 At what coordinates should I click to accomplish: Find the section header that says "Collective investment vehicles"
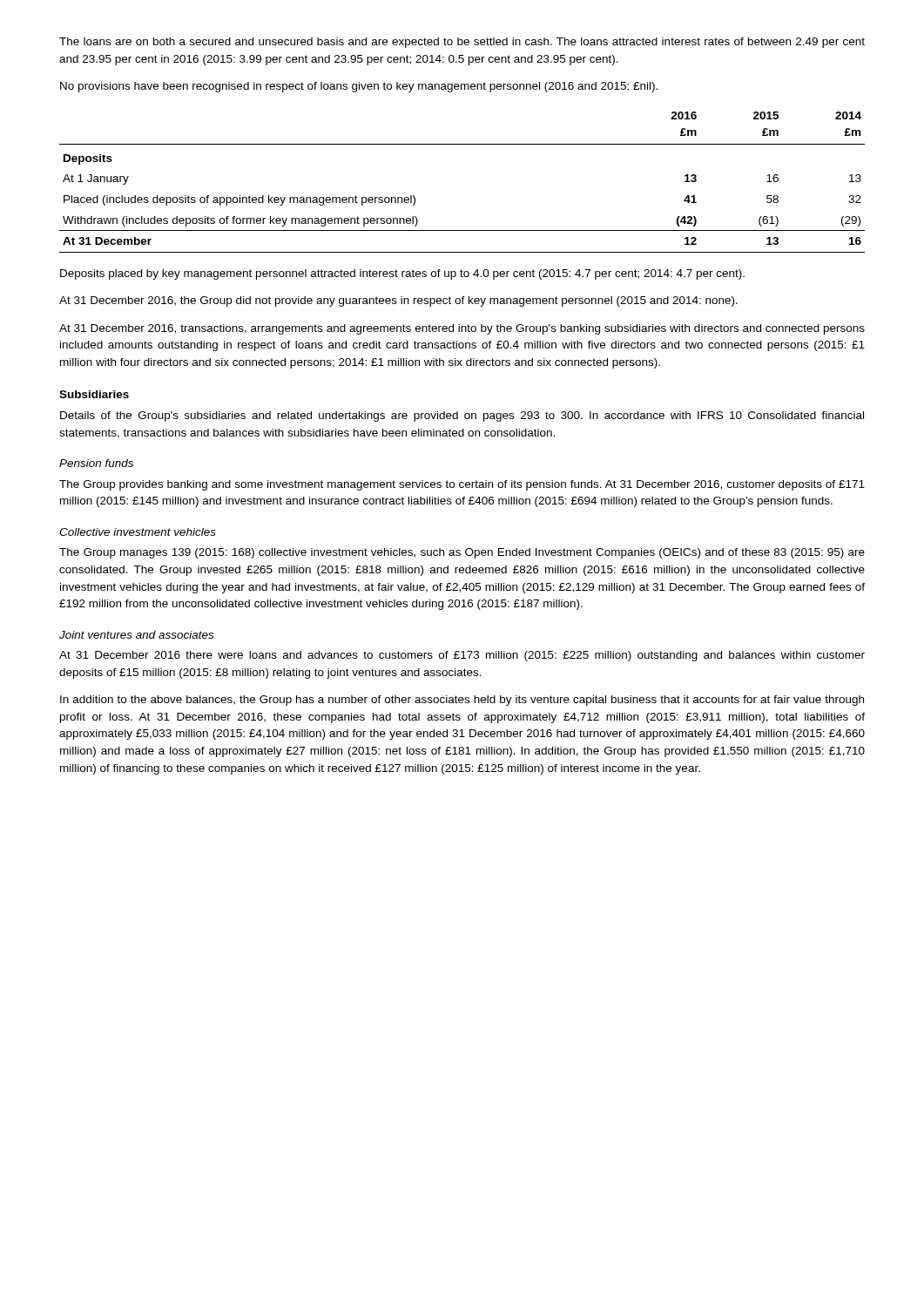point(138,532)
